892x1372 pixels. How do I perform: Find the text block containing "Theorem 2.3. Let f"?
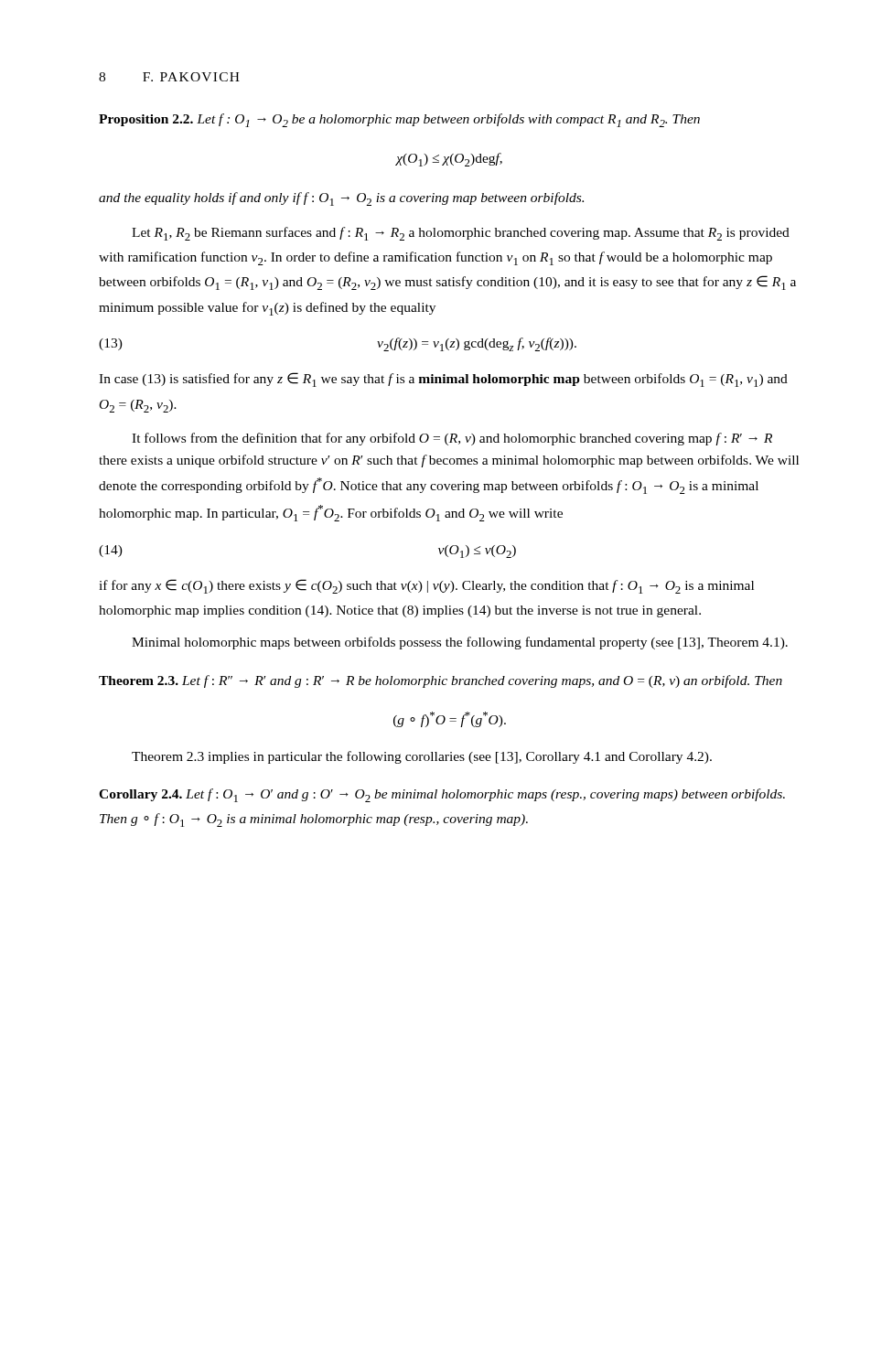tap(450, 681)
